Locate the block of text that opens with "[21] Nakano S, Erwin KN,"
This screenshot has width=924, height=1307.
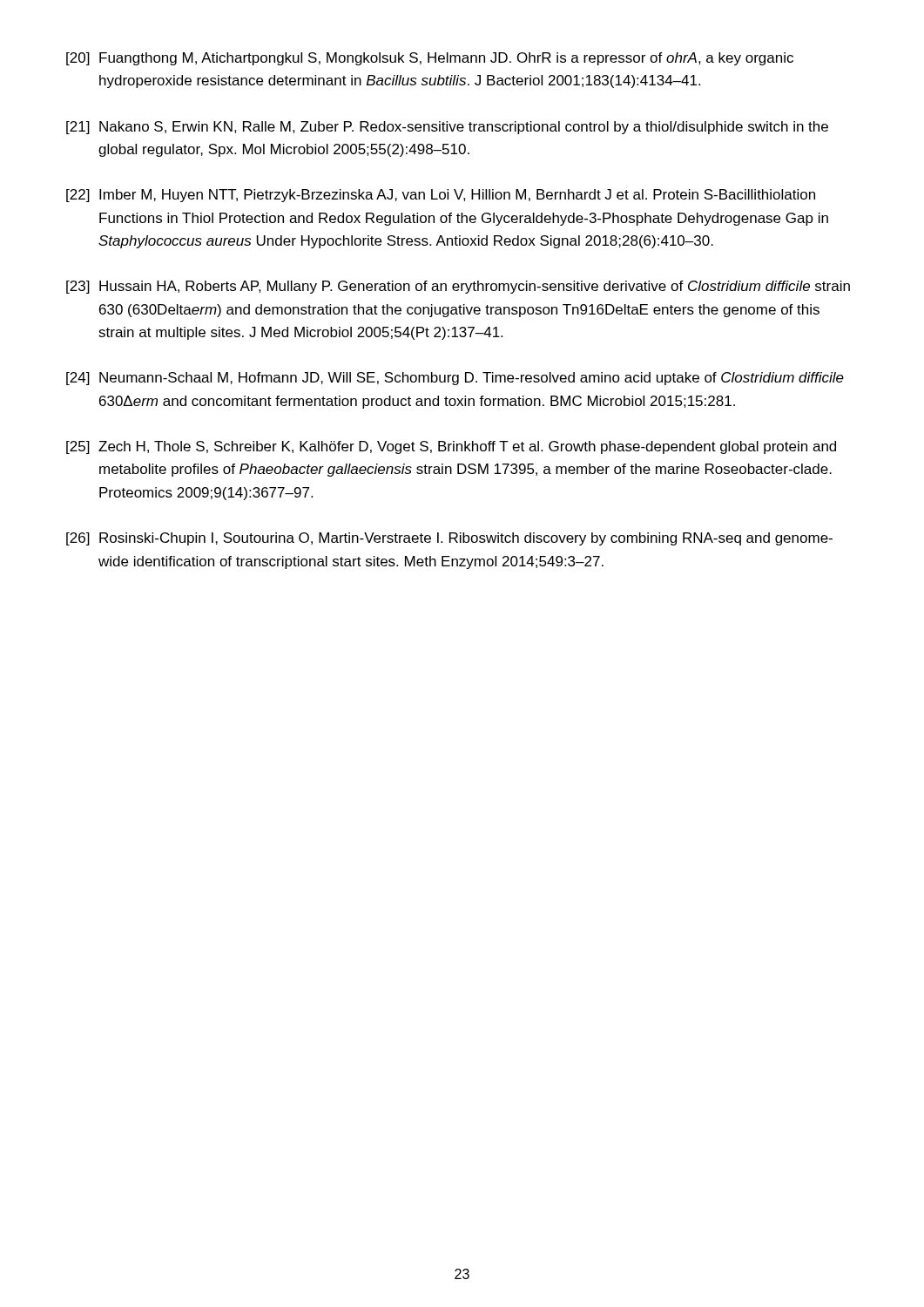tap(462, 139)
